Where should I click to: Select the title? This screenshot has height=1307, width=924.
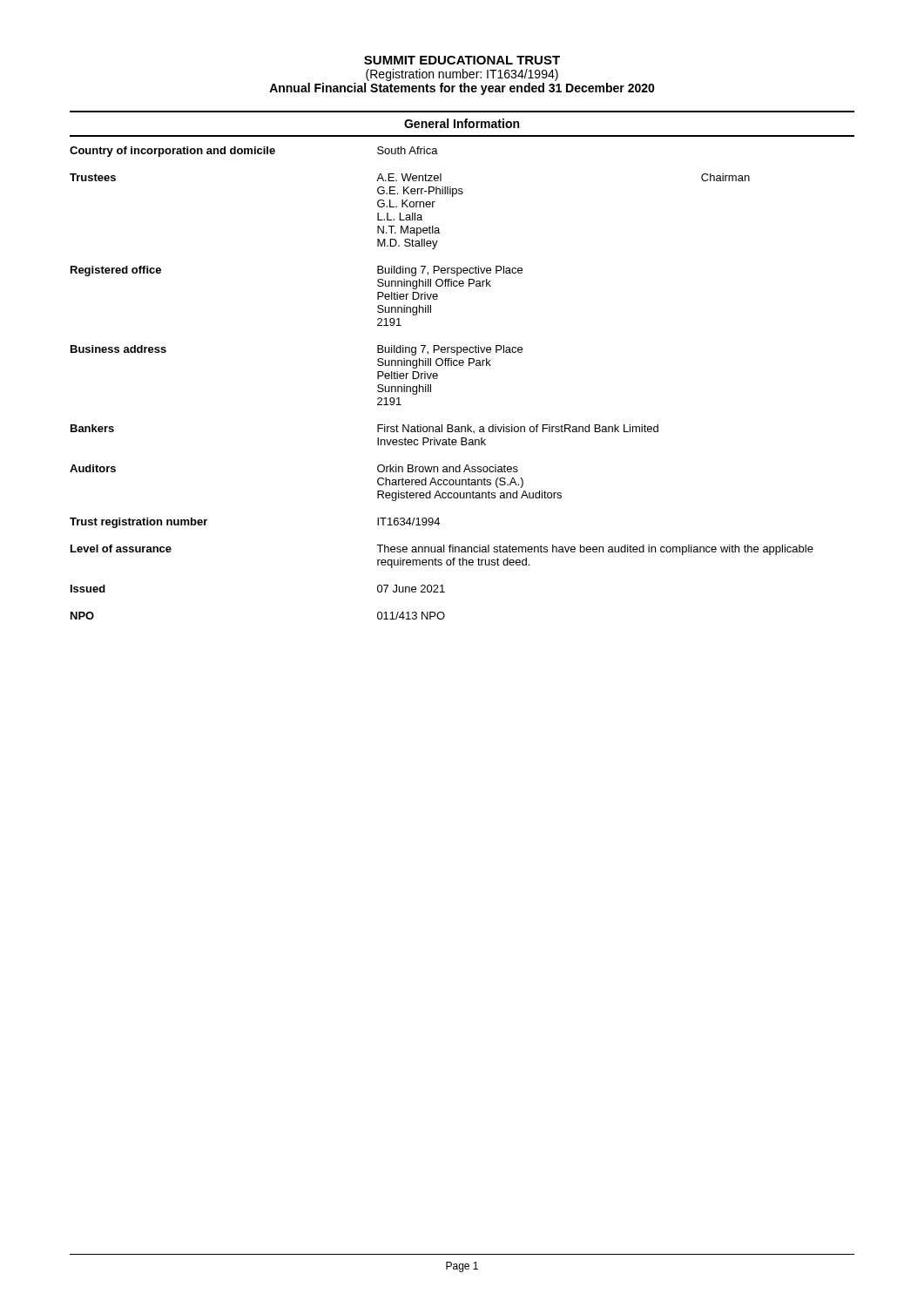(x=462, y=74)
